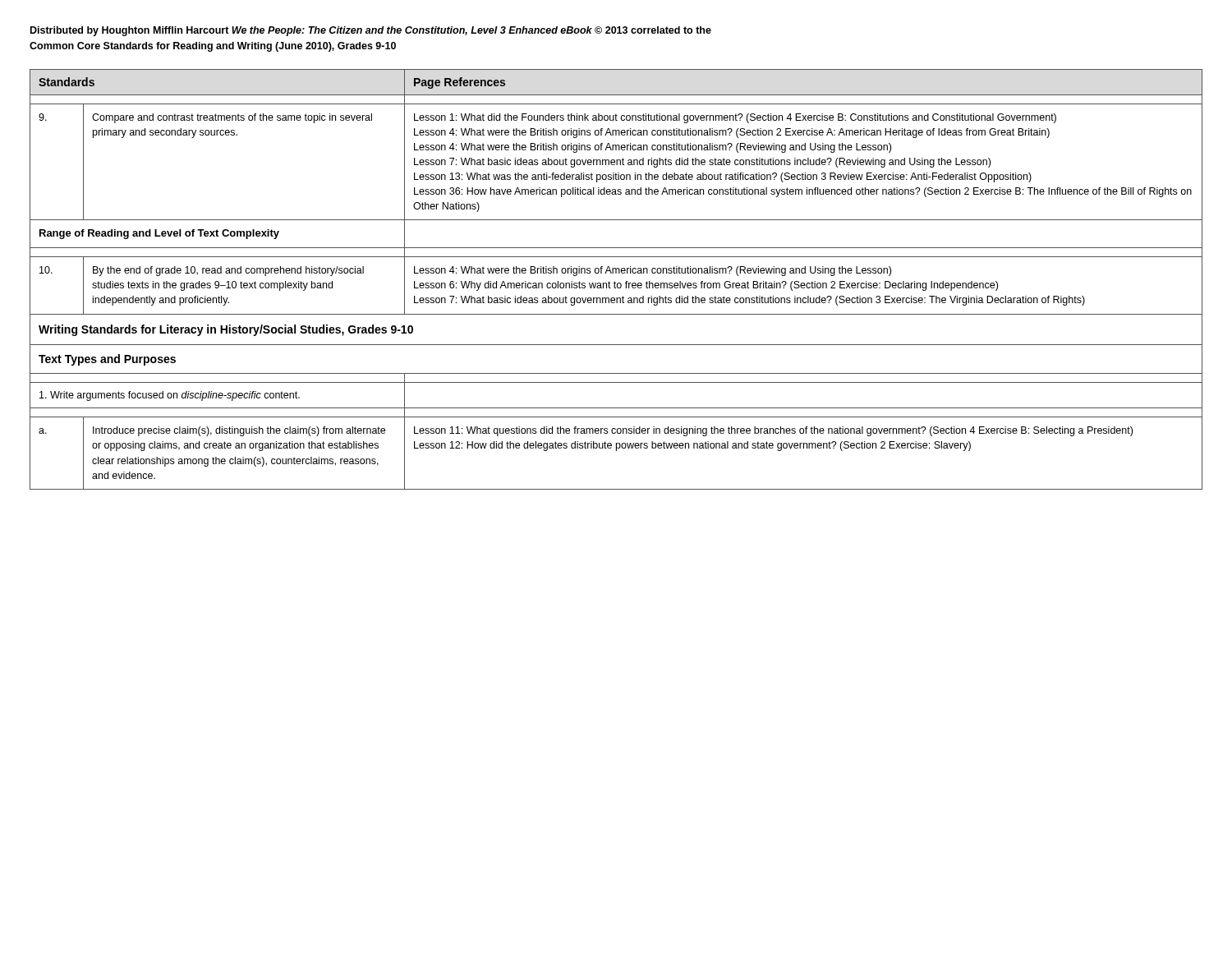Find the table that mentions "By the end of grade"
Image resolution: width=1232 pixels, height=953 pixels.
pos(616,279)
